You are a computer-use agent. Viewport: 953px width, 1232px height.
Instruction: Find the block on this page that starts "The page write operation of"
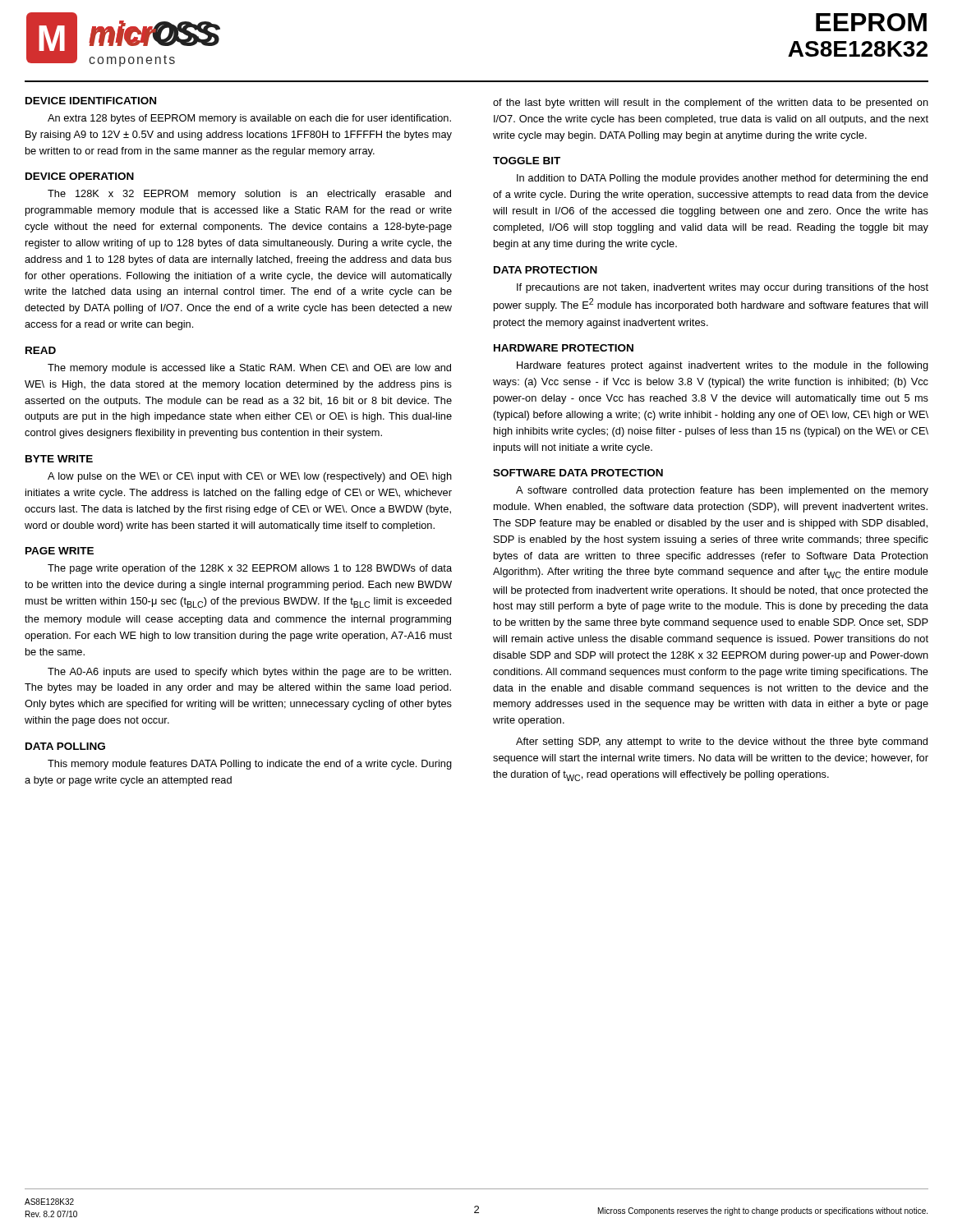pos(238,644)
